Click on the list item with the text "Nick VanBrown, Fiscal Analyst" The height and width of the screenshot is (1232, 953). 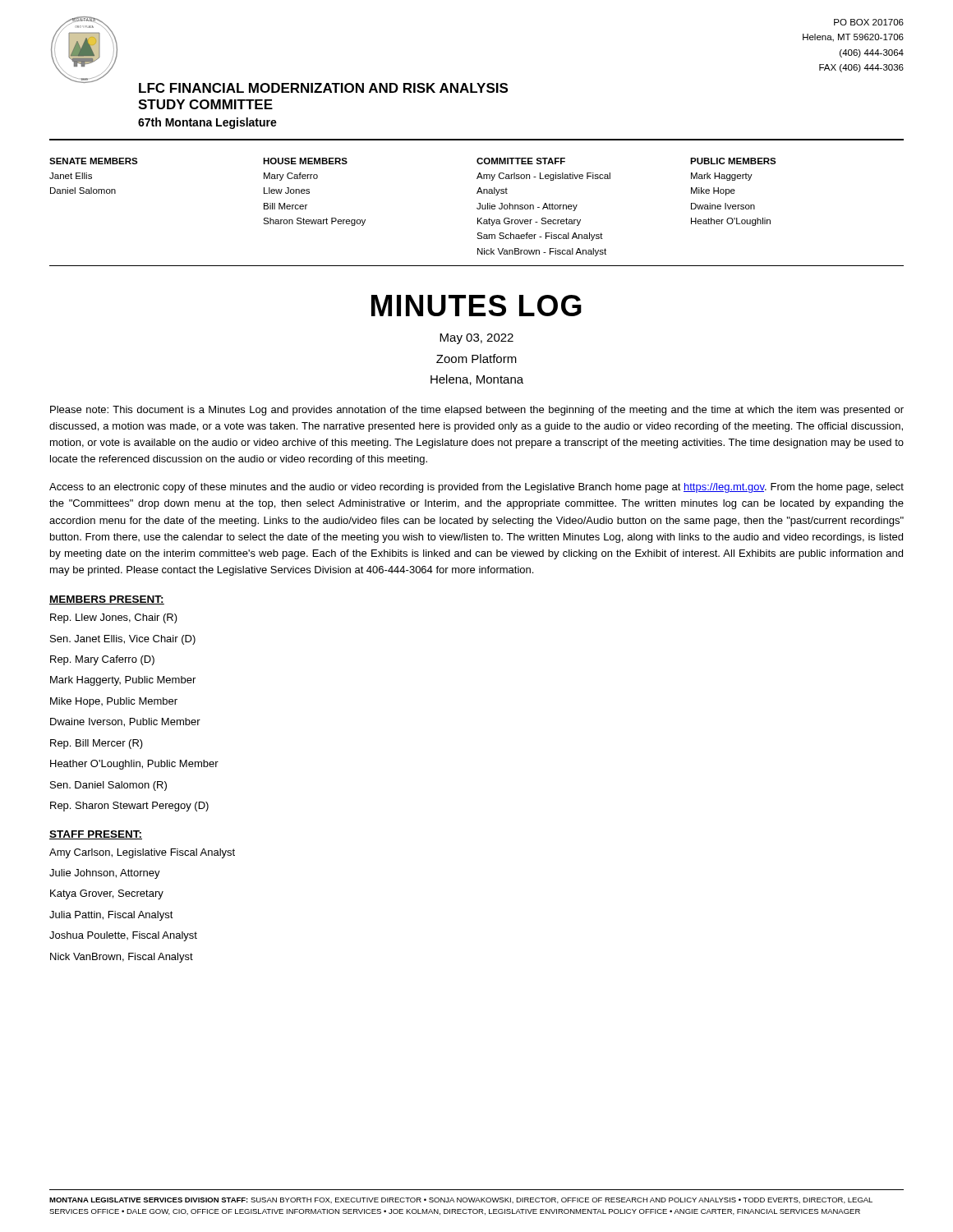121,956
